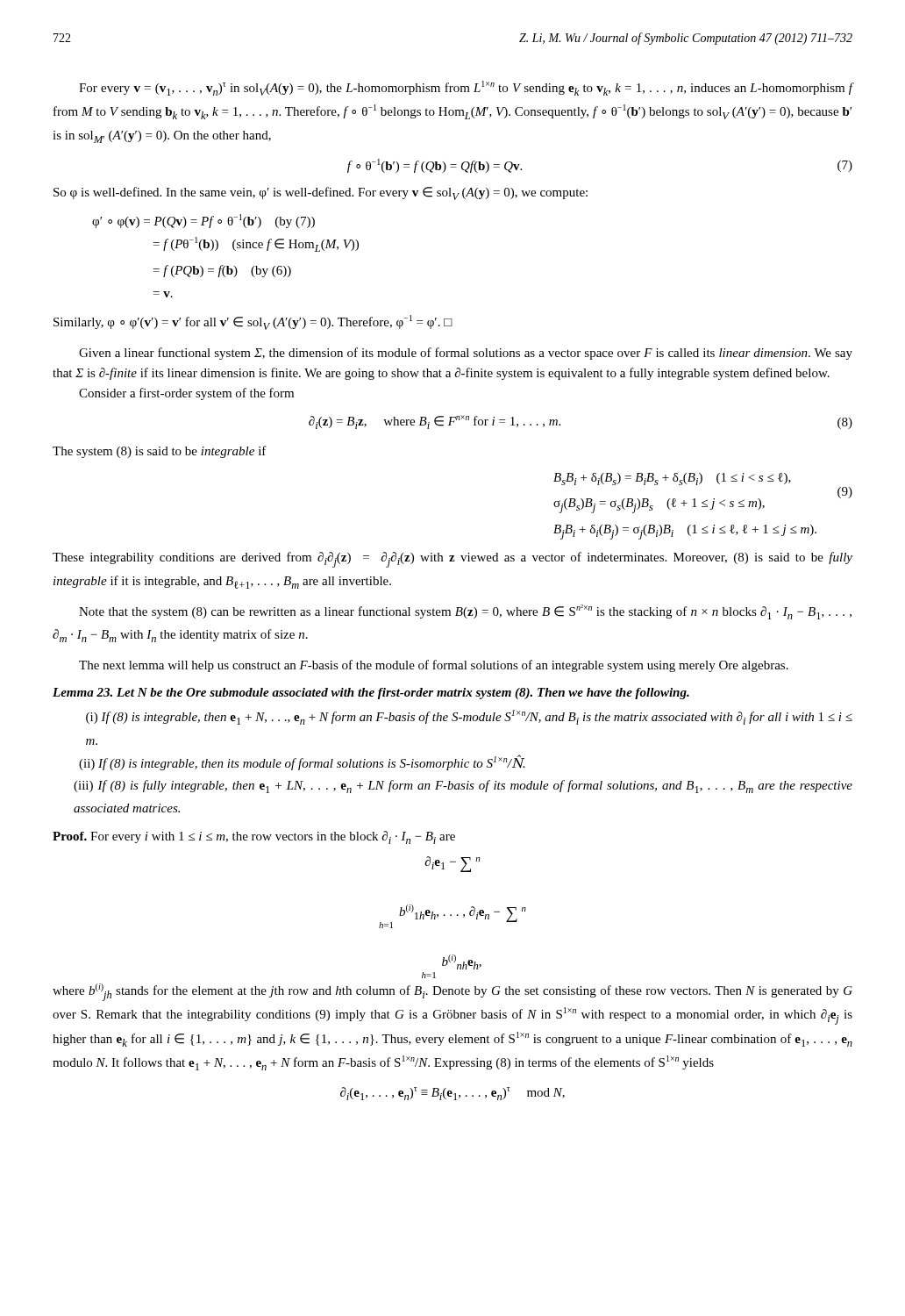Locate the text block starting "f ∘ θ−1(b′)"
Viewport: 905px width, 1316px height.
pos(452,165)
